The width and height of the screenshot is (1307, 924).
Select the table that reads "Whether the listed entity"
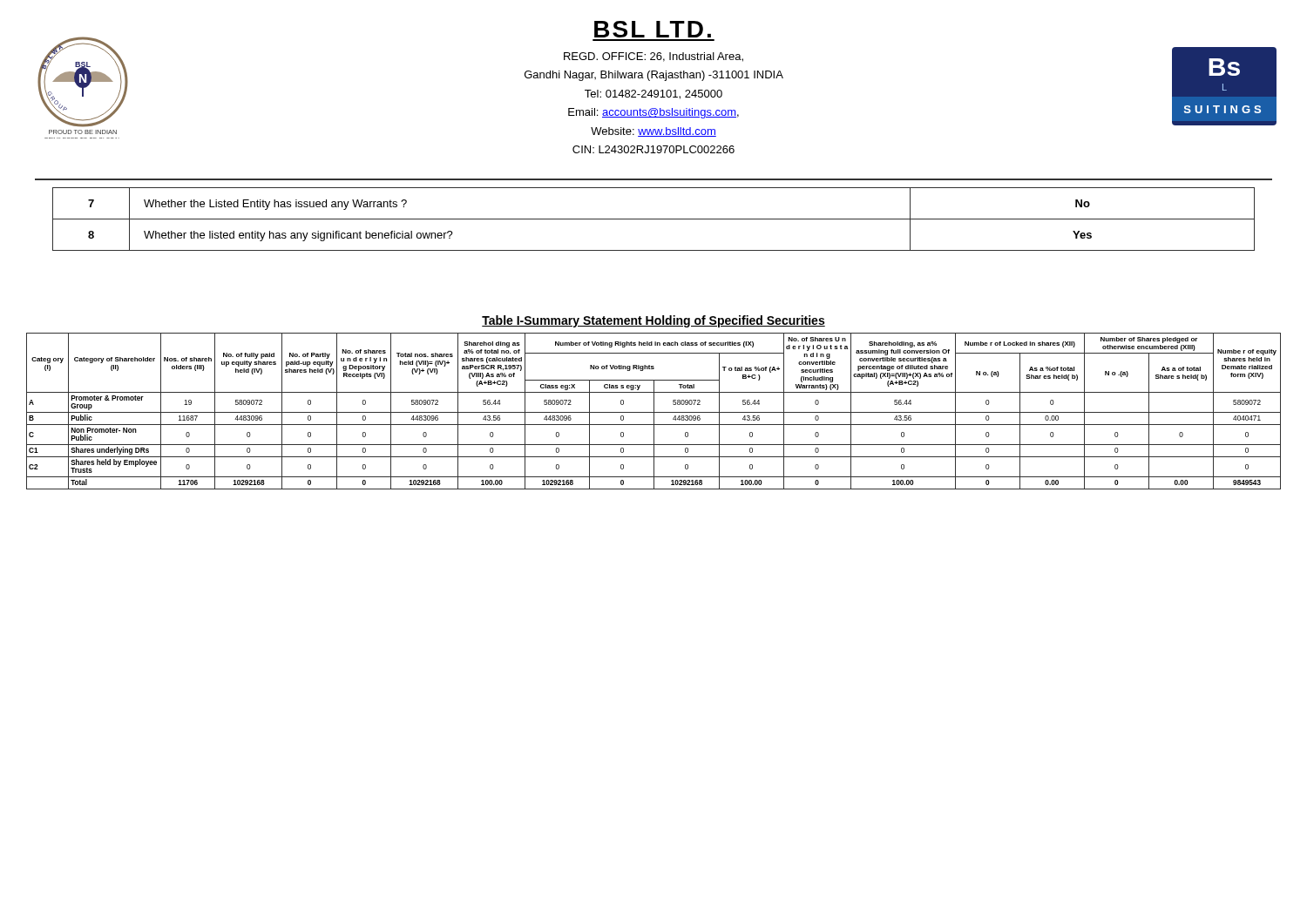click(x=654, y=219)
